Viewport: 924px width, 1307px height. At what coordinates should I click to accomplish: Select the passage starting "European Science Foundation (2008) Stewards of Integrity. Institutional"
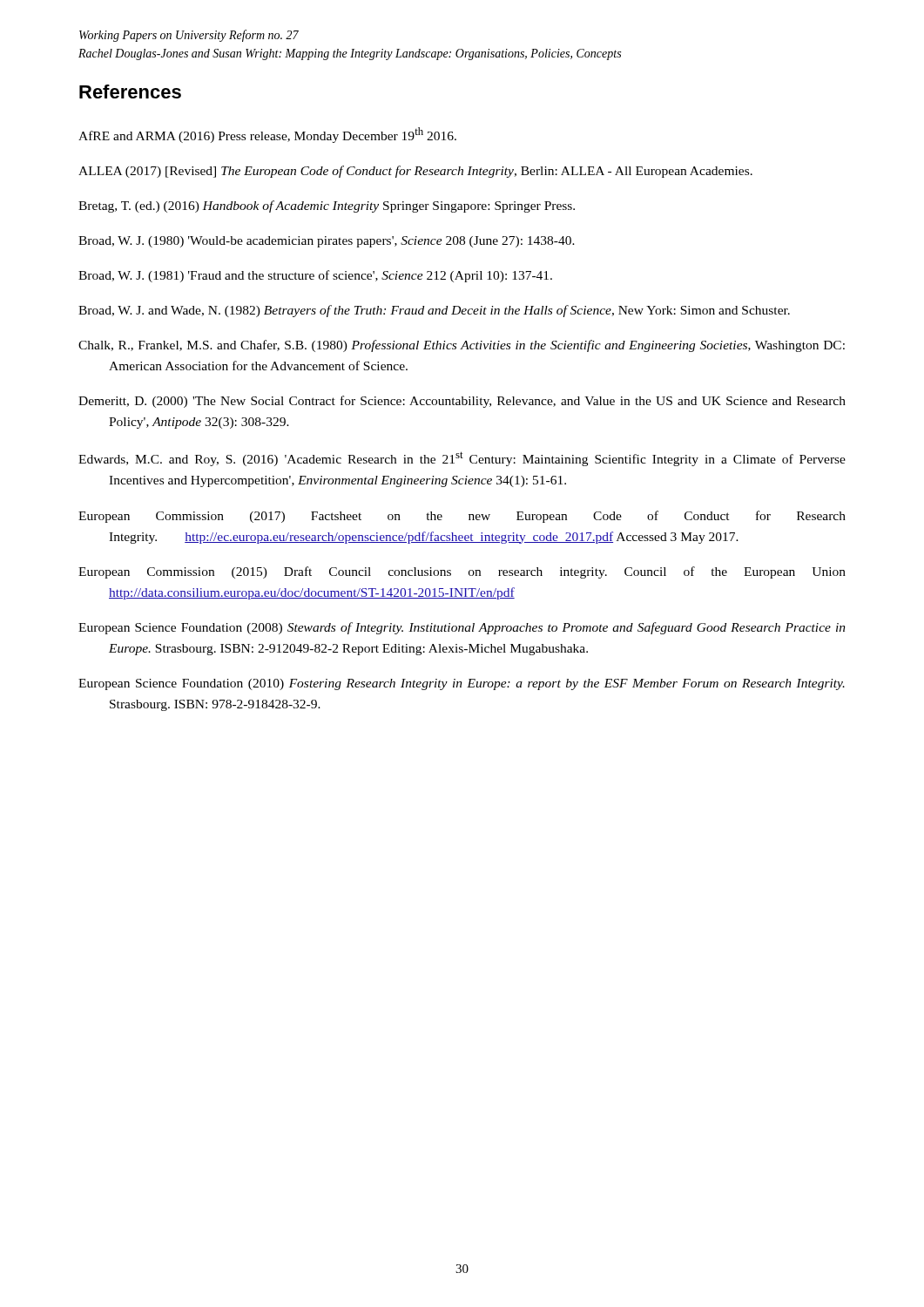pyautogui.click(x=462, y=637)
